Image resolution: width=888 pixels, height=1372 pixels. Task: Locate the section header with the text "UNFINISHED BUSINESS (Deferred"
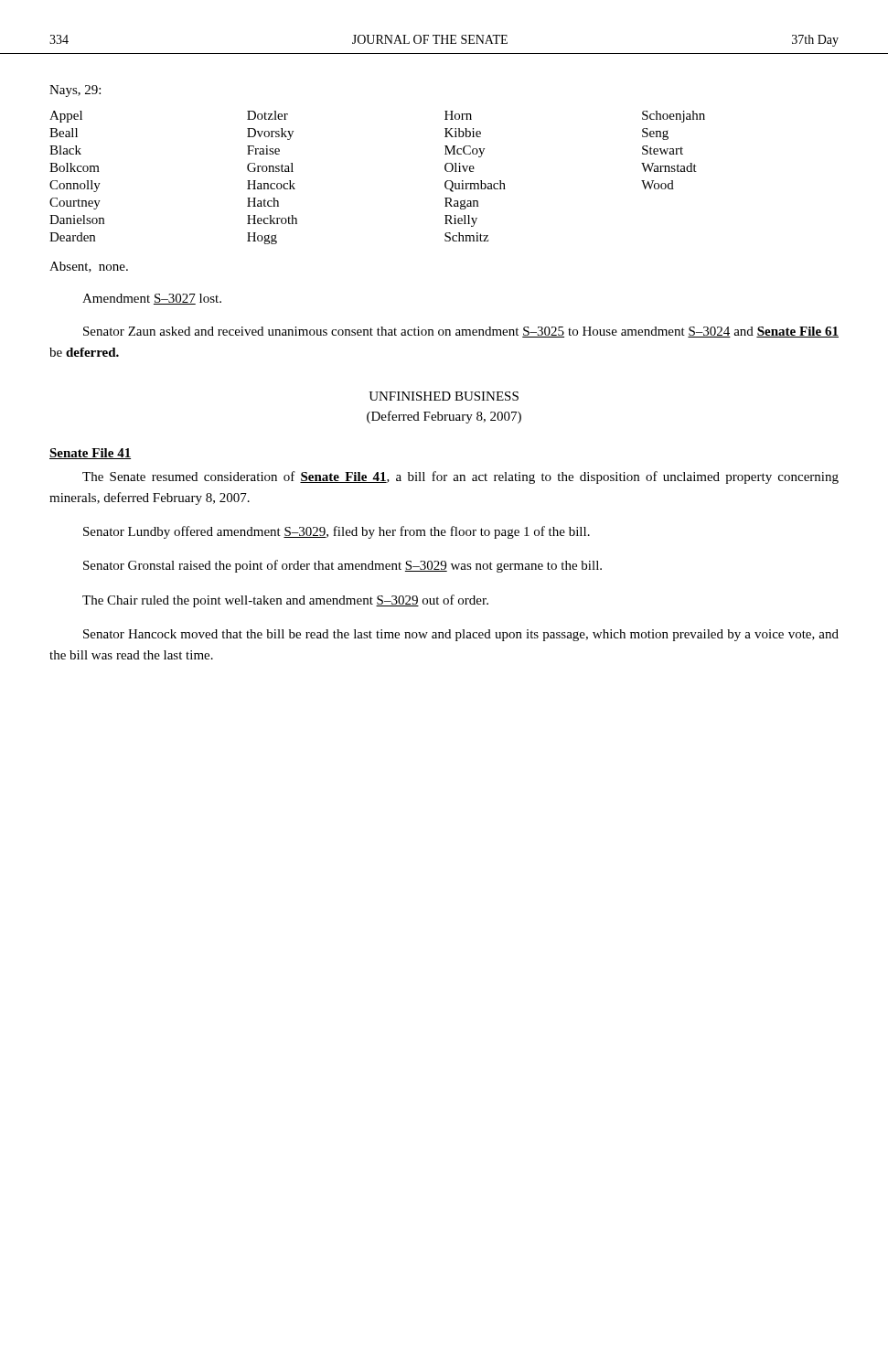(x=444, y=406)
